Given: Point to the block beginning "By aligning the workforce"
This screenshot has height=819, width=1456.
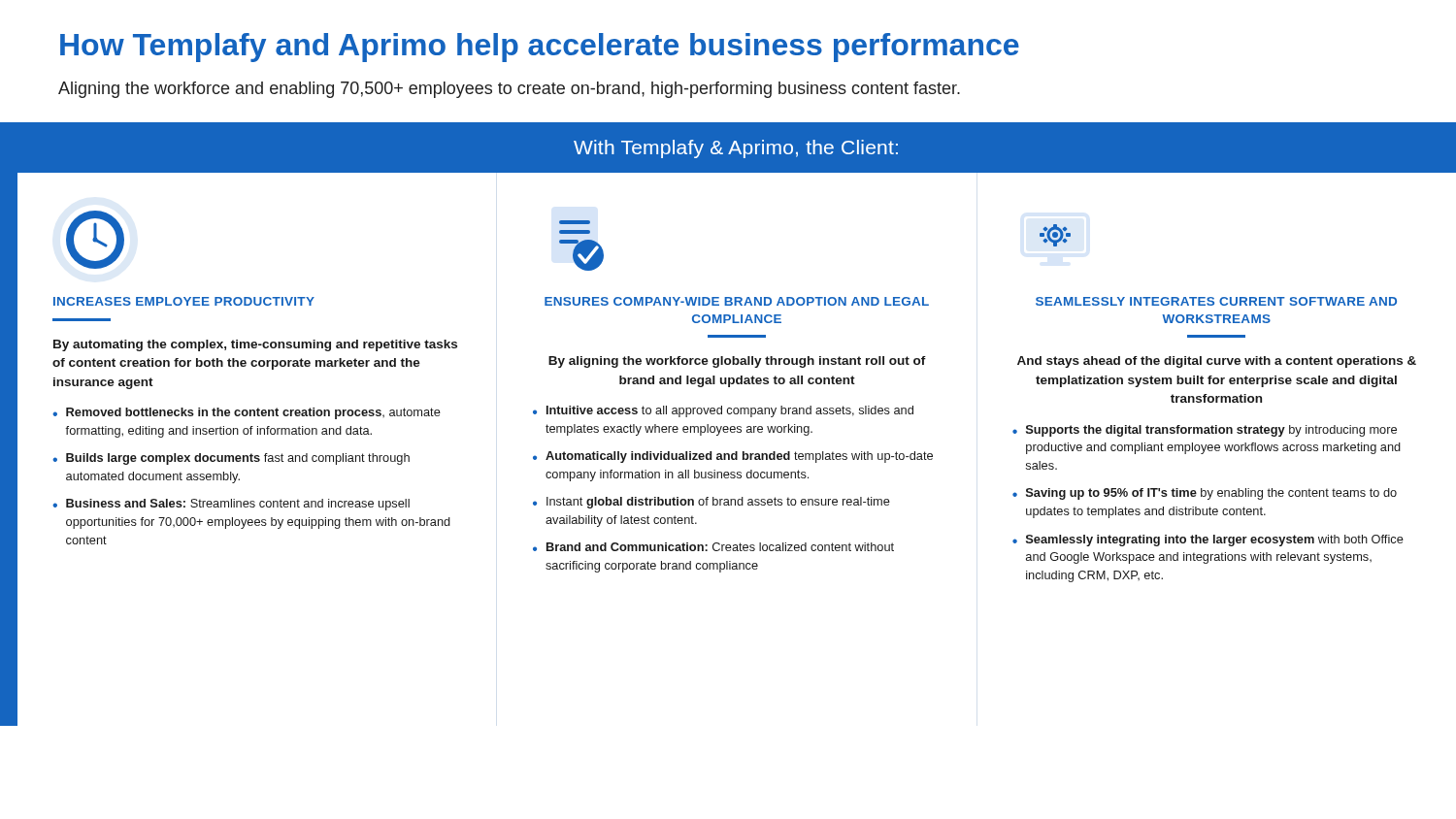Looking at the screenshot, I should pyautogui.click(x=737, y=370).
